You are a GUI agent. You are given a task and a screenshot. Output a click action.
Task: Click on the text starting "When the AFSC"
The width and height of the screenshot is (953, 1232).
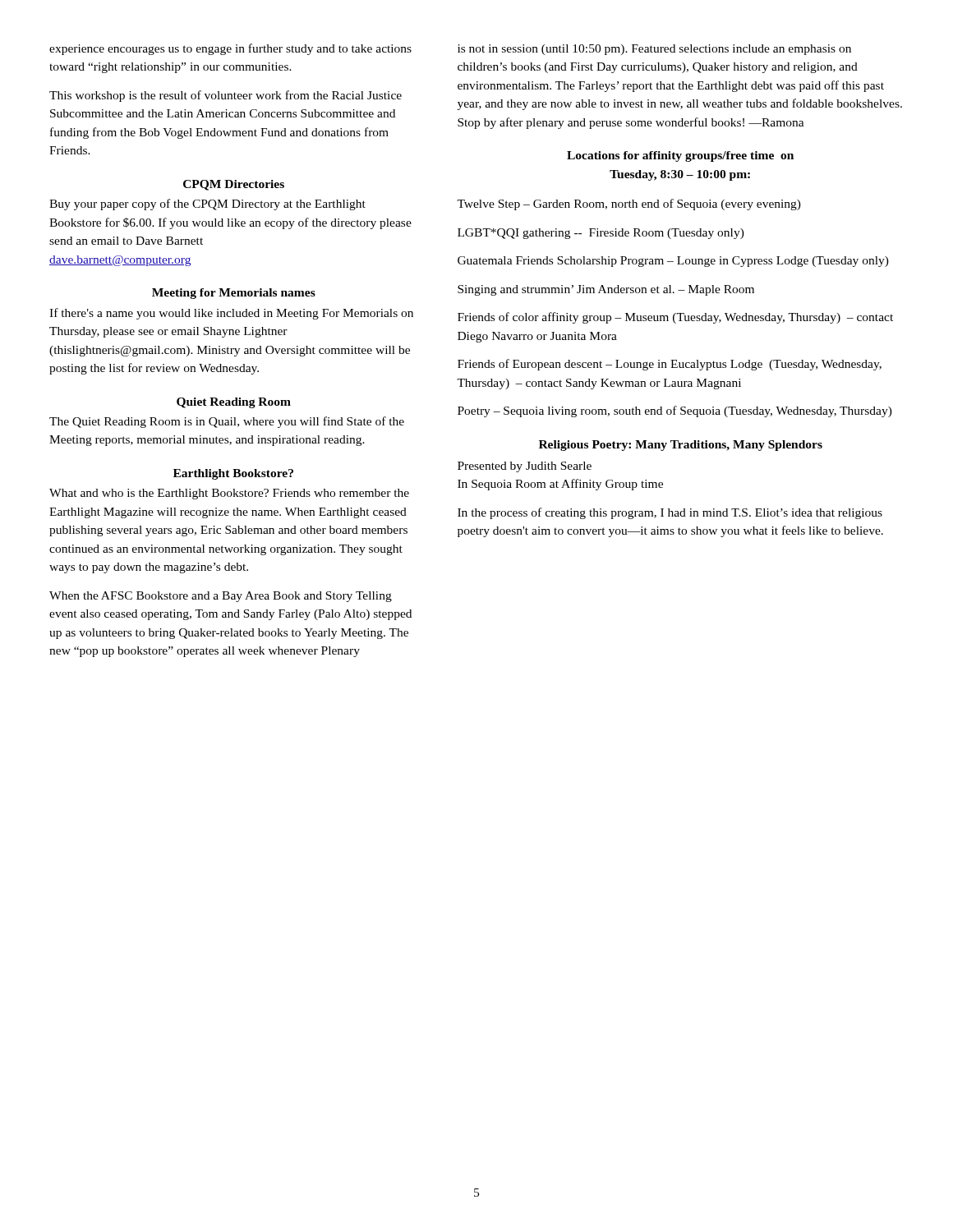pos(231,622)
